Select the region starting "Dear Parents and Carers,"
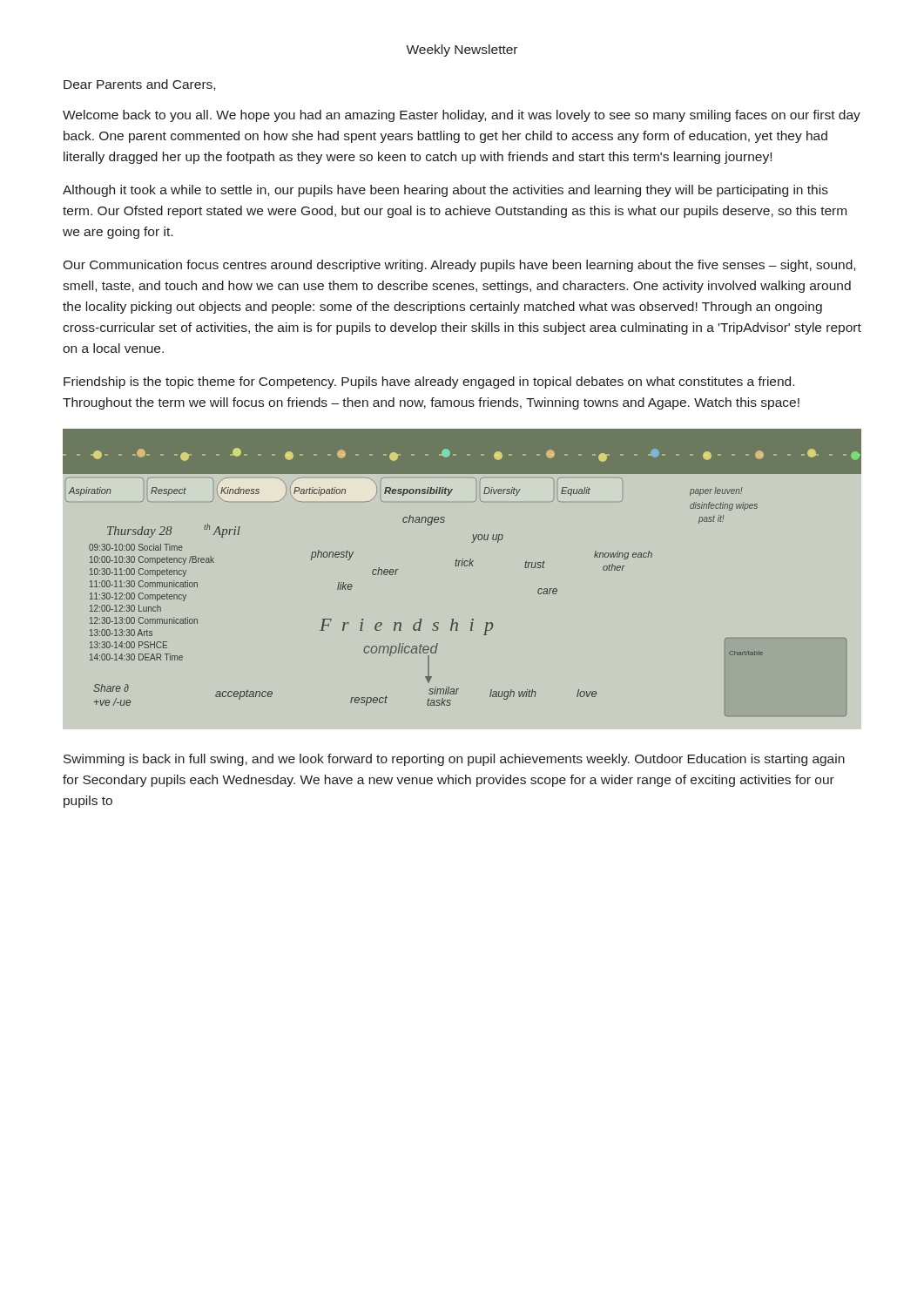The width and height of the screenshot is (924, 1307). point(140,84)
